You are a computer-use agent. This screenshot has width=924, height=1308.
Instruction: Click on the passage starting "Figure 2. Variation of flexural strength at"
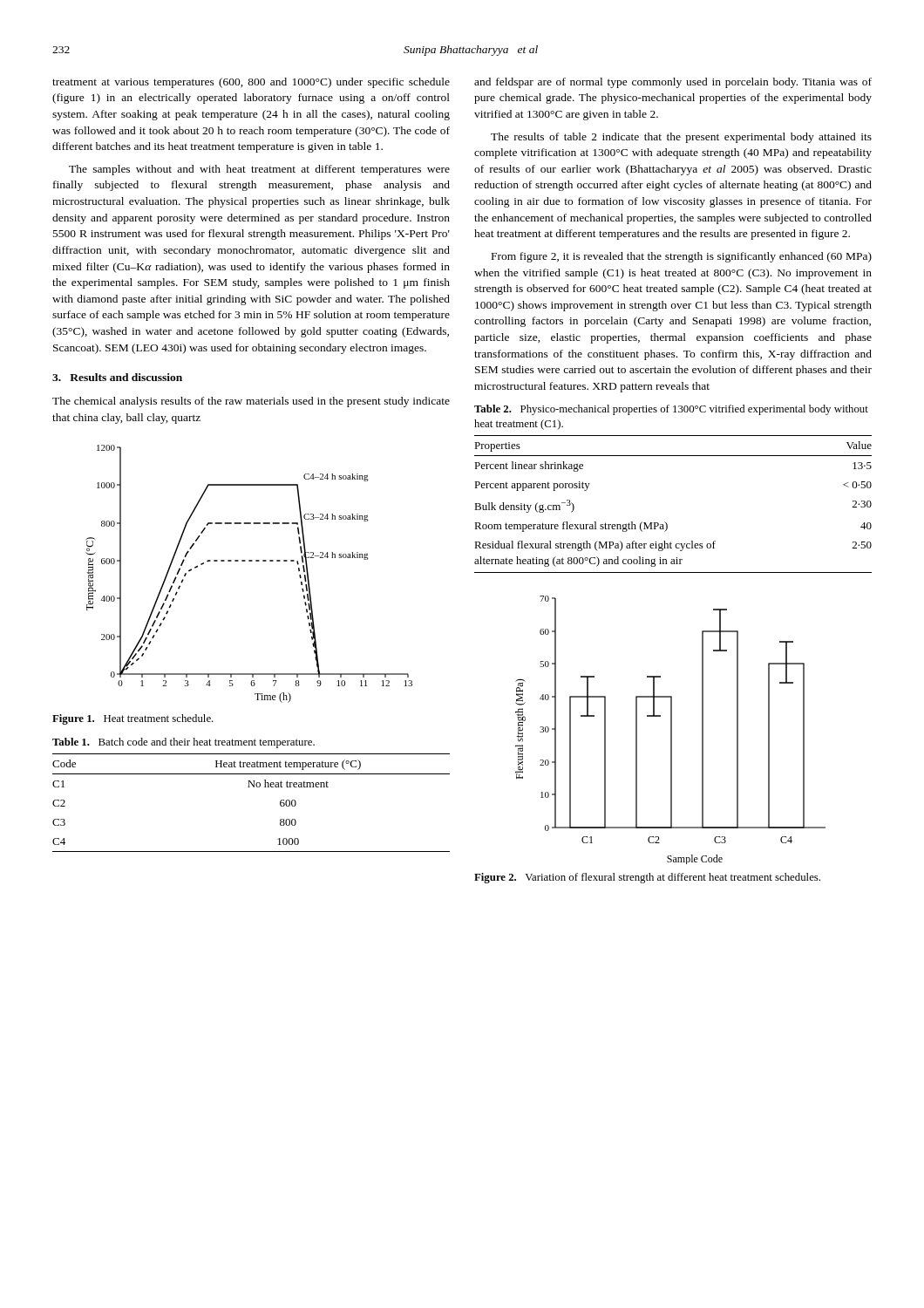point(648,878)
